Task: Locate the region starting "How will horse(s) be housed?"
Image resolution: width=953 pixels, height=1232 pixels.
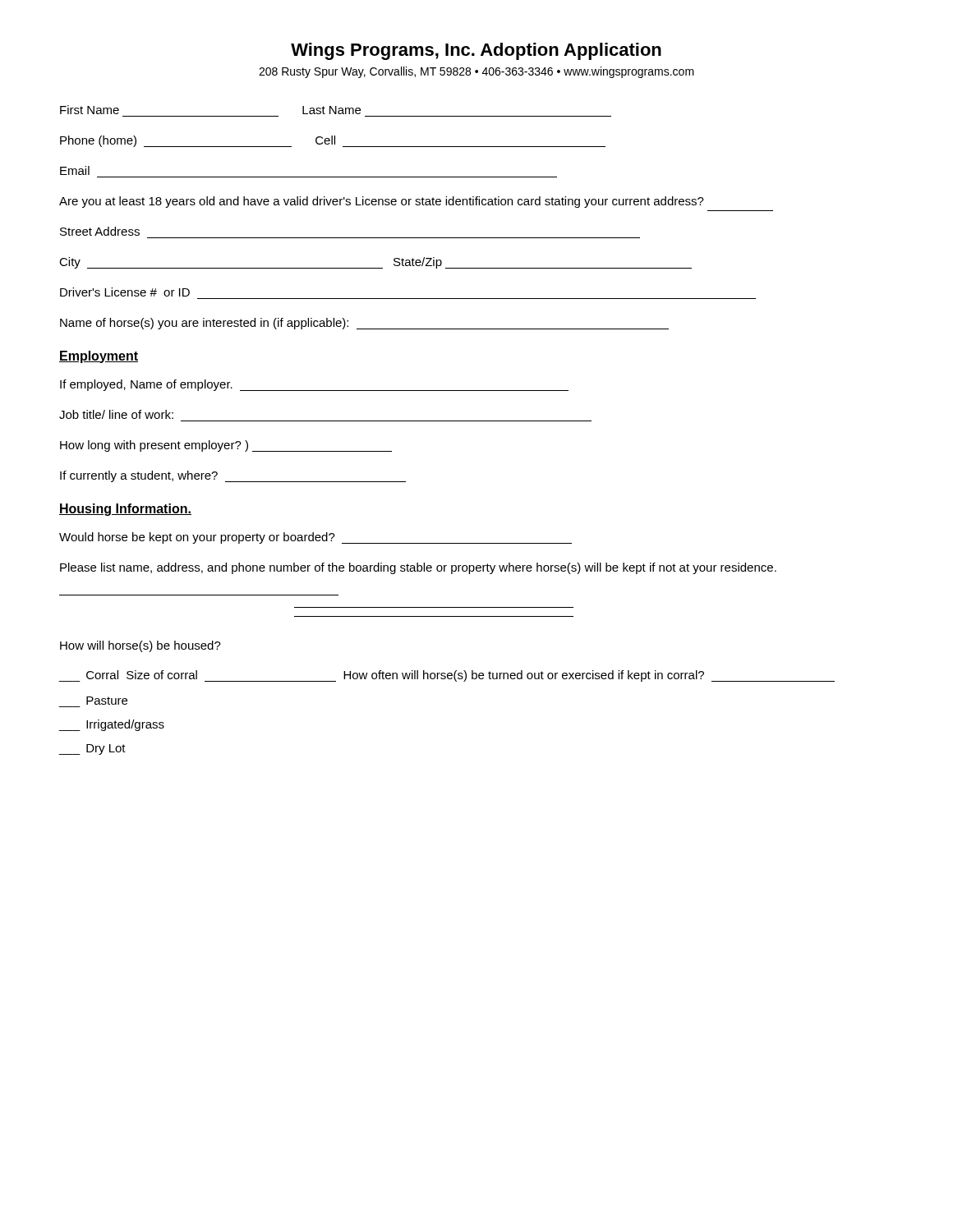Action: pos(140,645)
